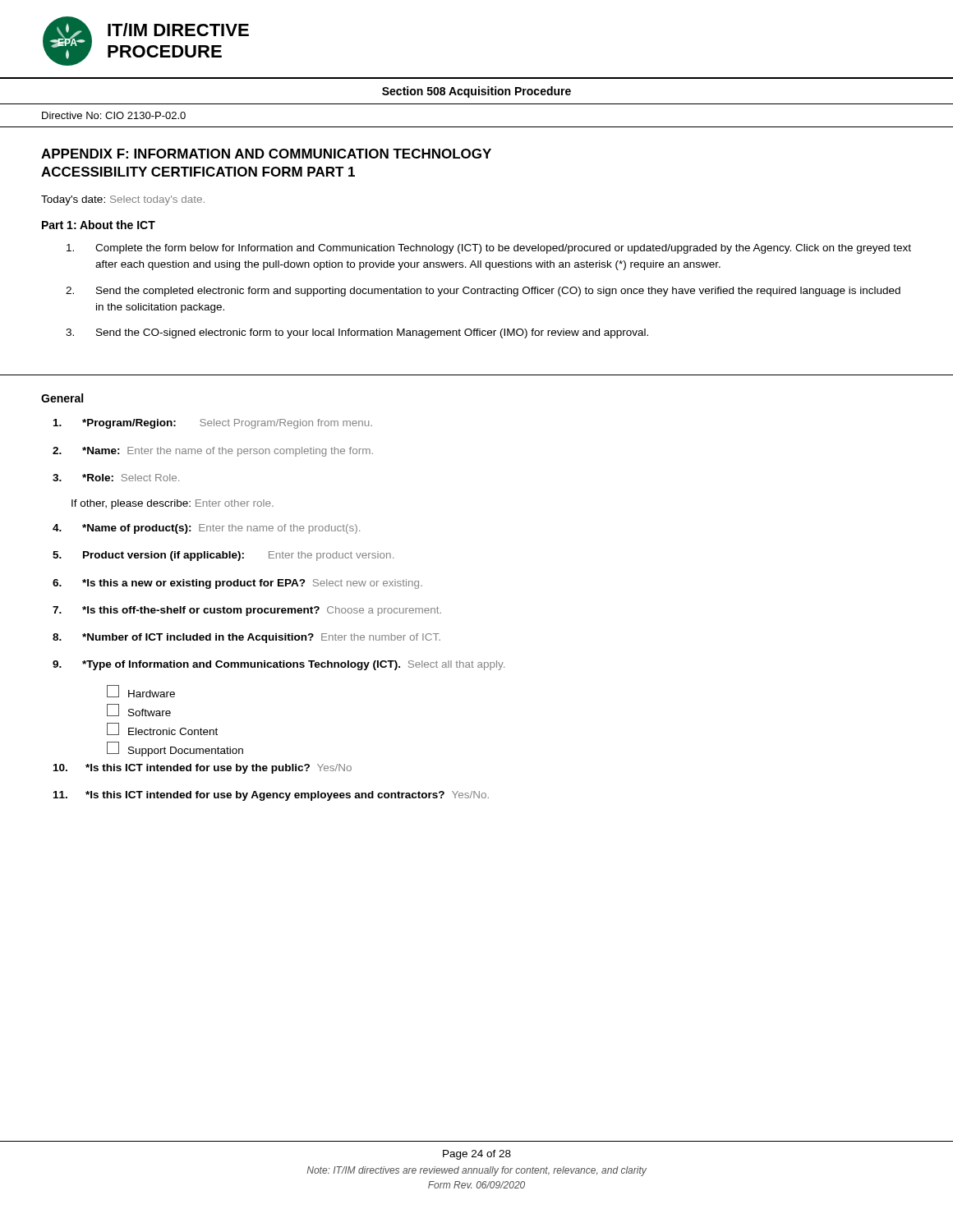Click on the block starting "Part 1: About the"

tap(98, 225)
